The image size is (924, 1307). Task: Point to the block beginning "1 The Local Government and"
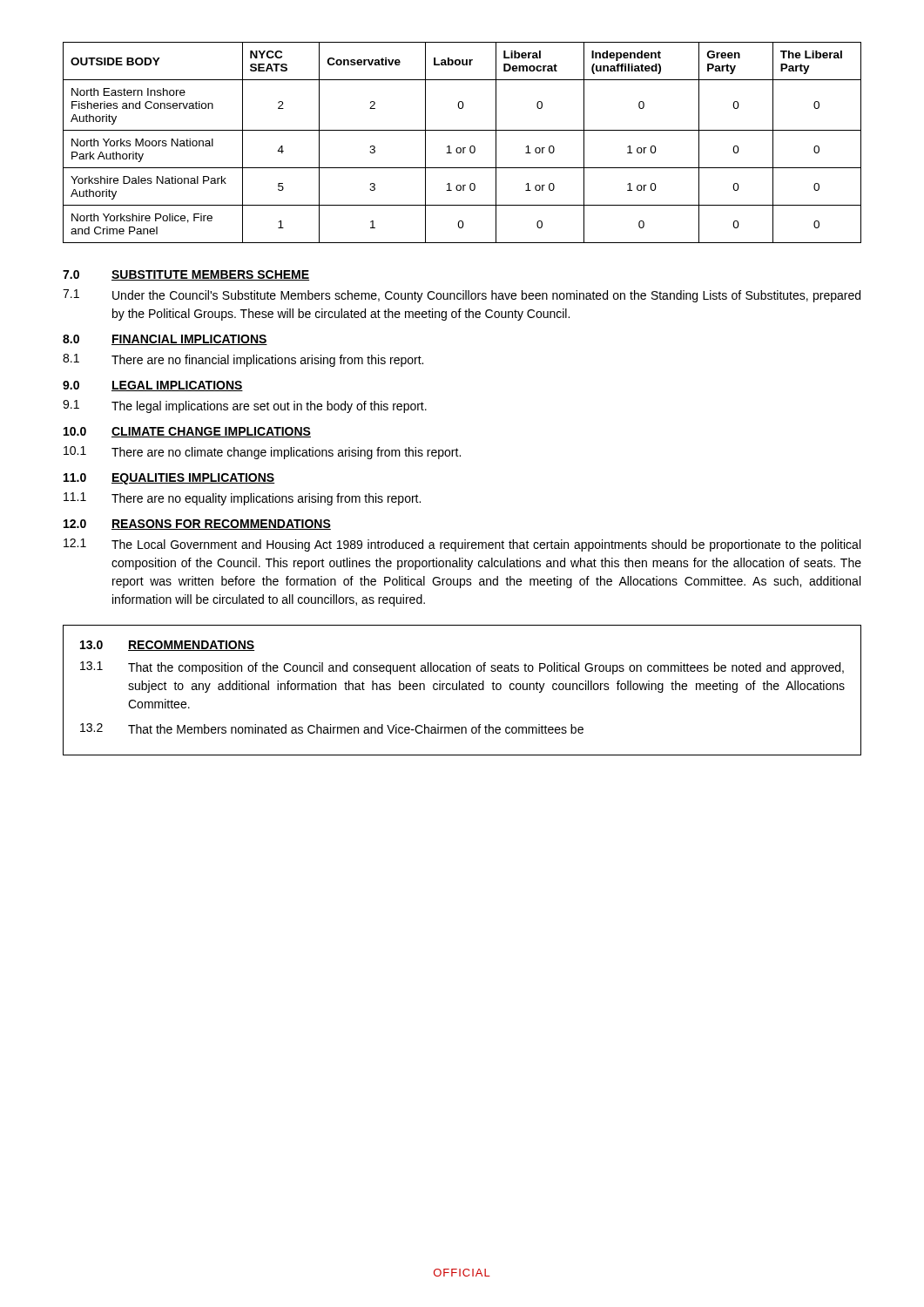tap(462, 572)
